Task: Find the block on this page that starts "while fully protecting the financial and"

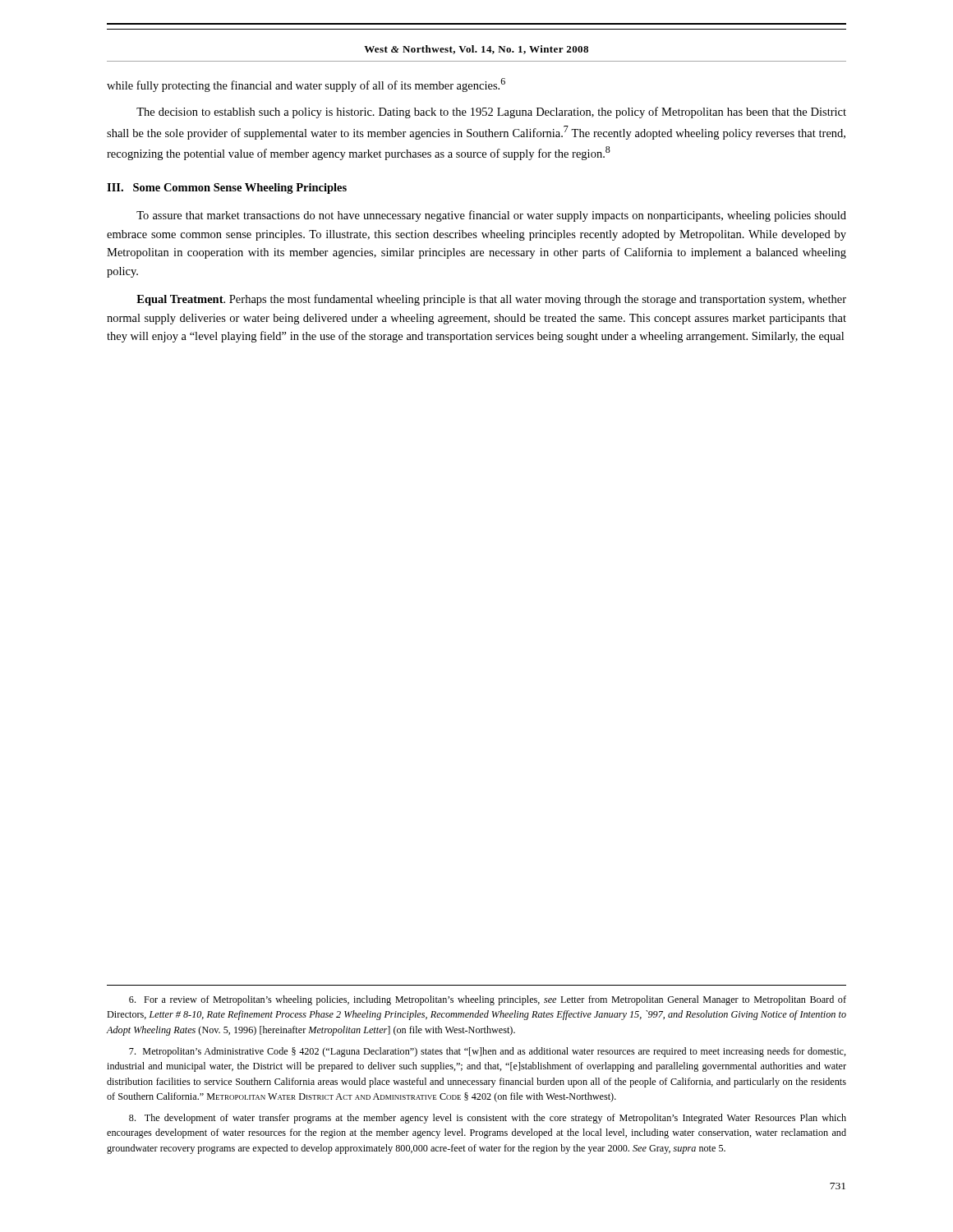Action: pos(476,118)
